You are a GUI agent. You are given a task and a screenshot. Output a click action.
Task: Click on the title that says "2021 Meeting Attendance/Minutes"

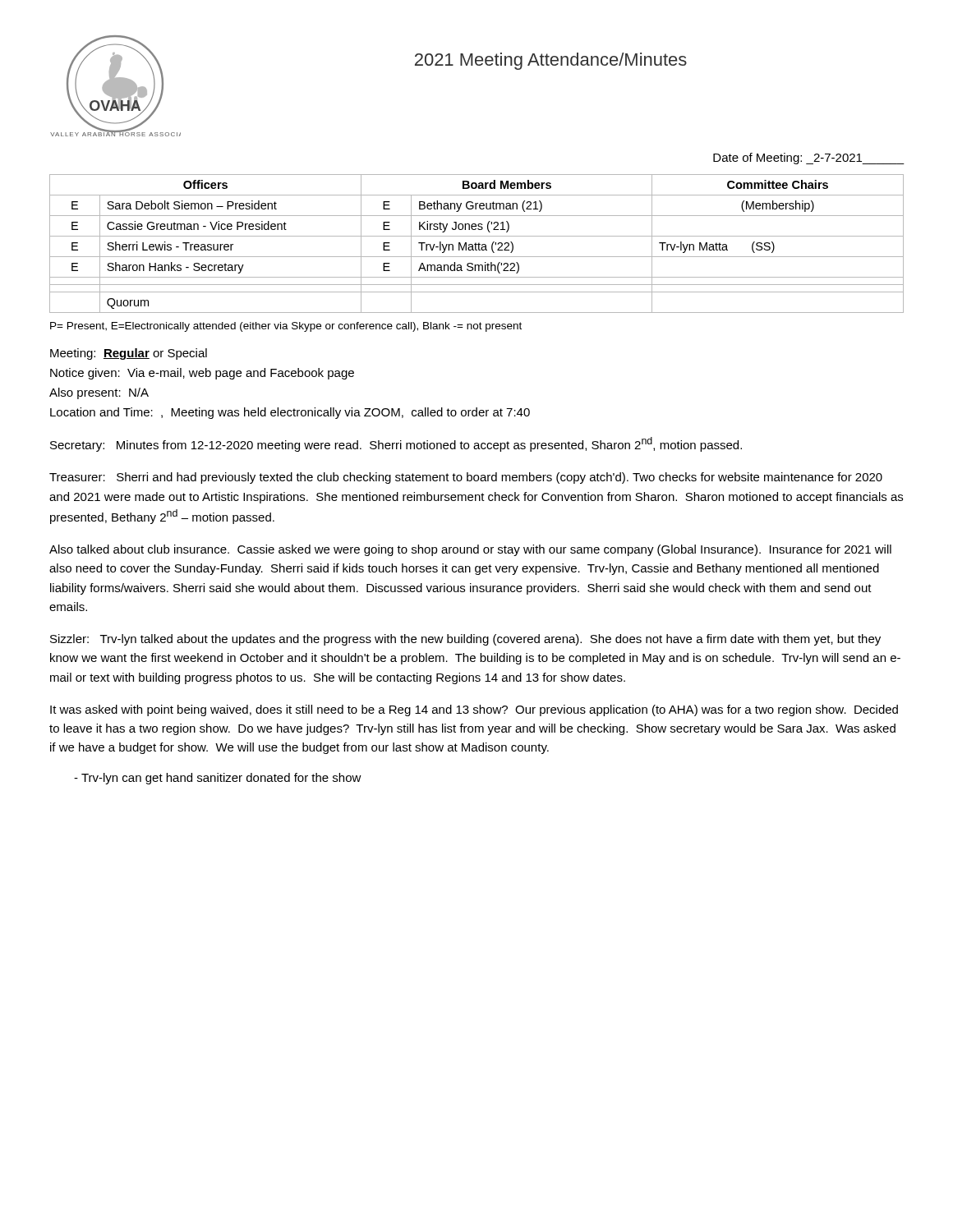550,60
